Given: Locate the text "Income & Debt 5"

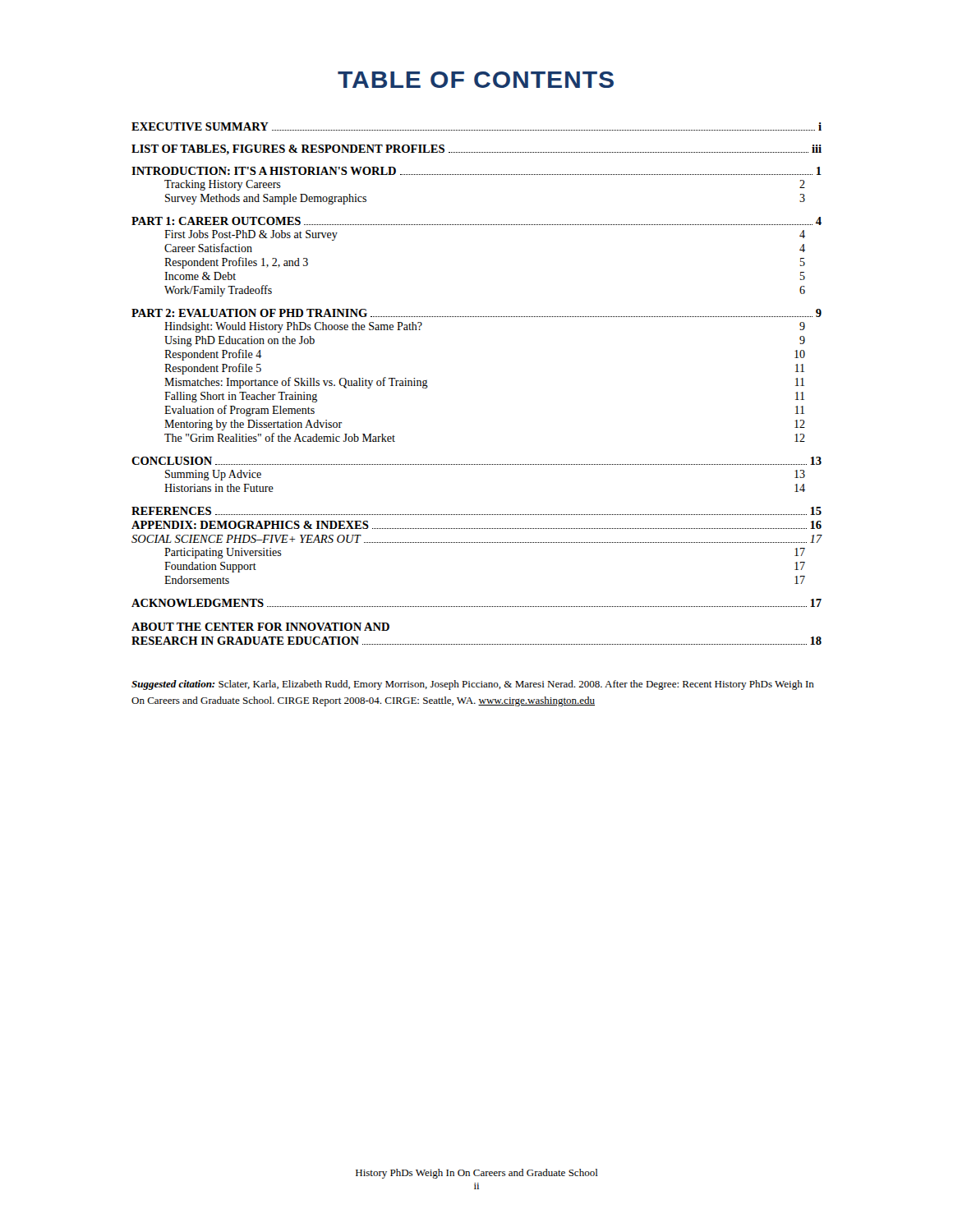Looking at the screenshot, I should 206,276.
